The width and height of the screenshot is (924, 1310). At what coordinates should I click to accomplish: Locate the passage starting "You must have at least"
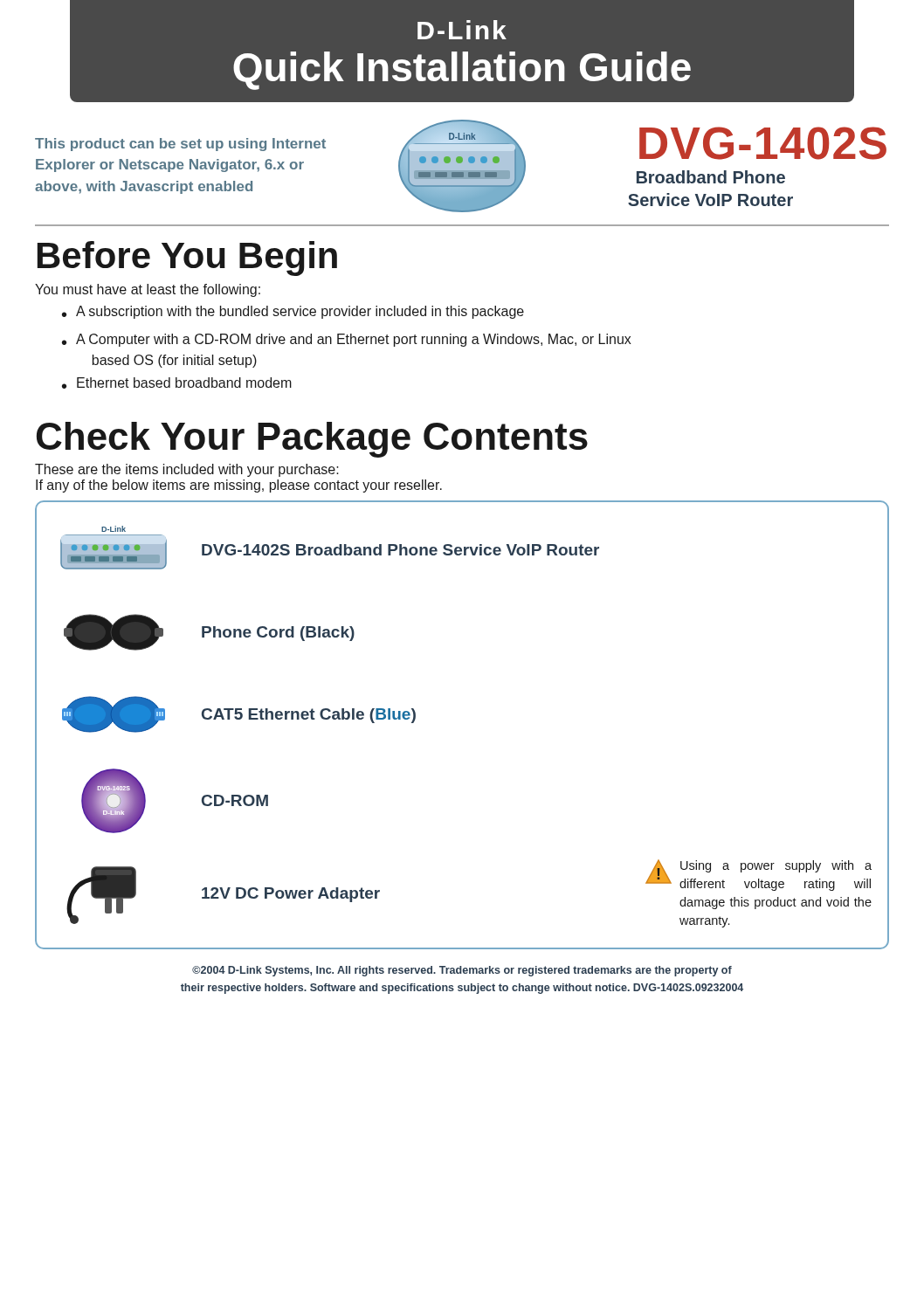click(x=148, y=289)
